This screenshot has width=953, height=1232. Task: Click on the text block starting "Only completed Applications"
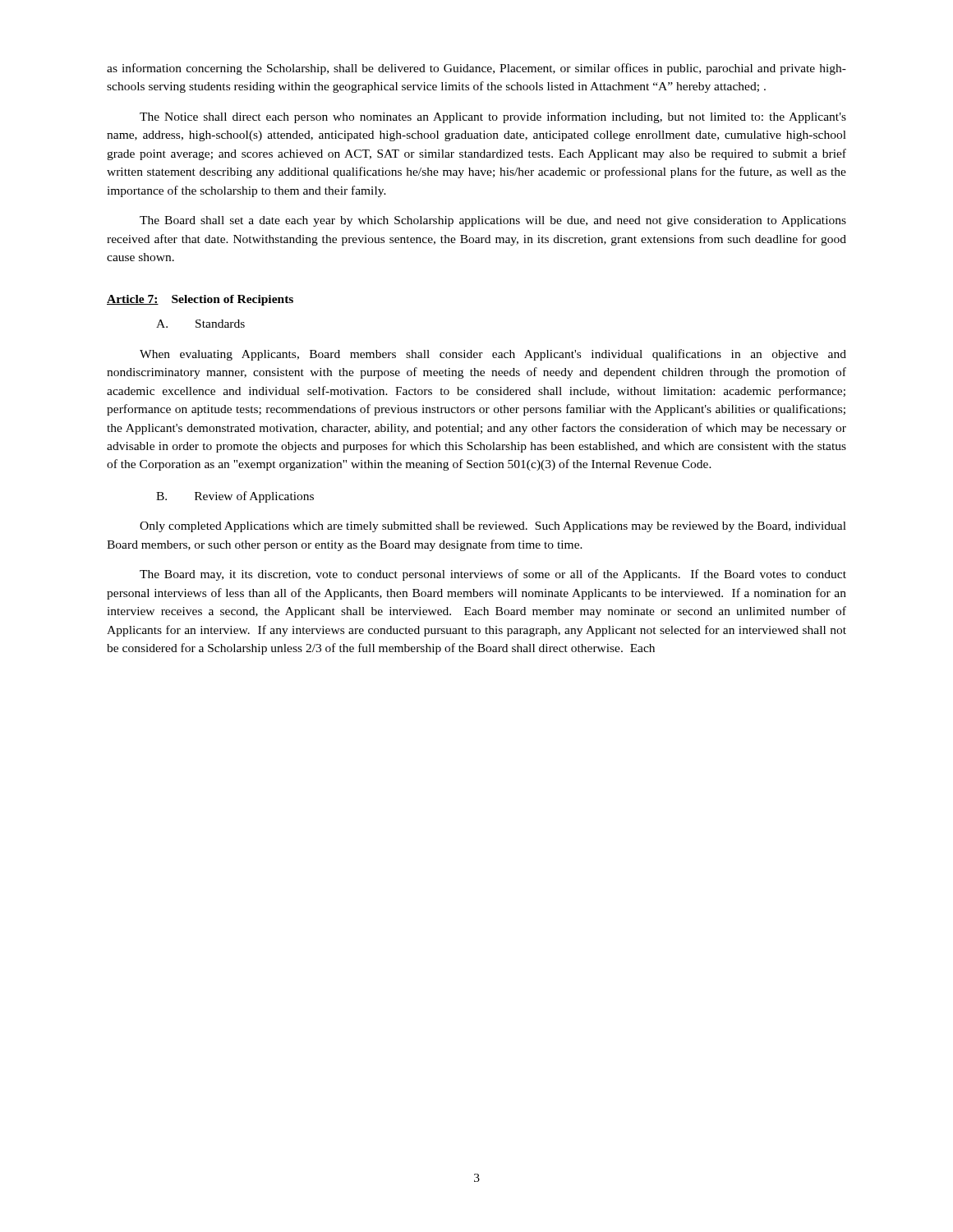click(x=476, y=535)
